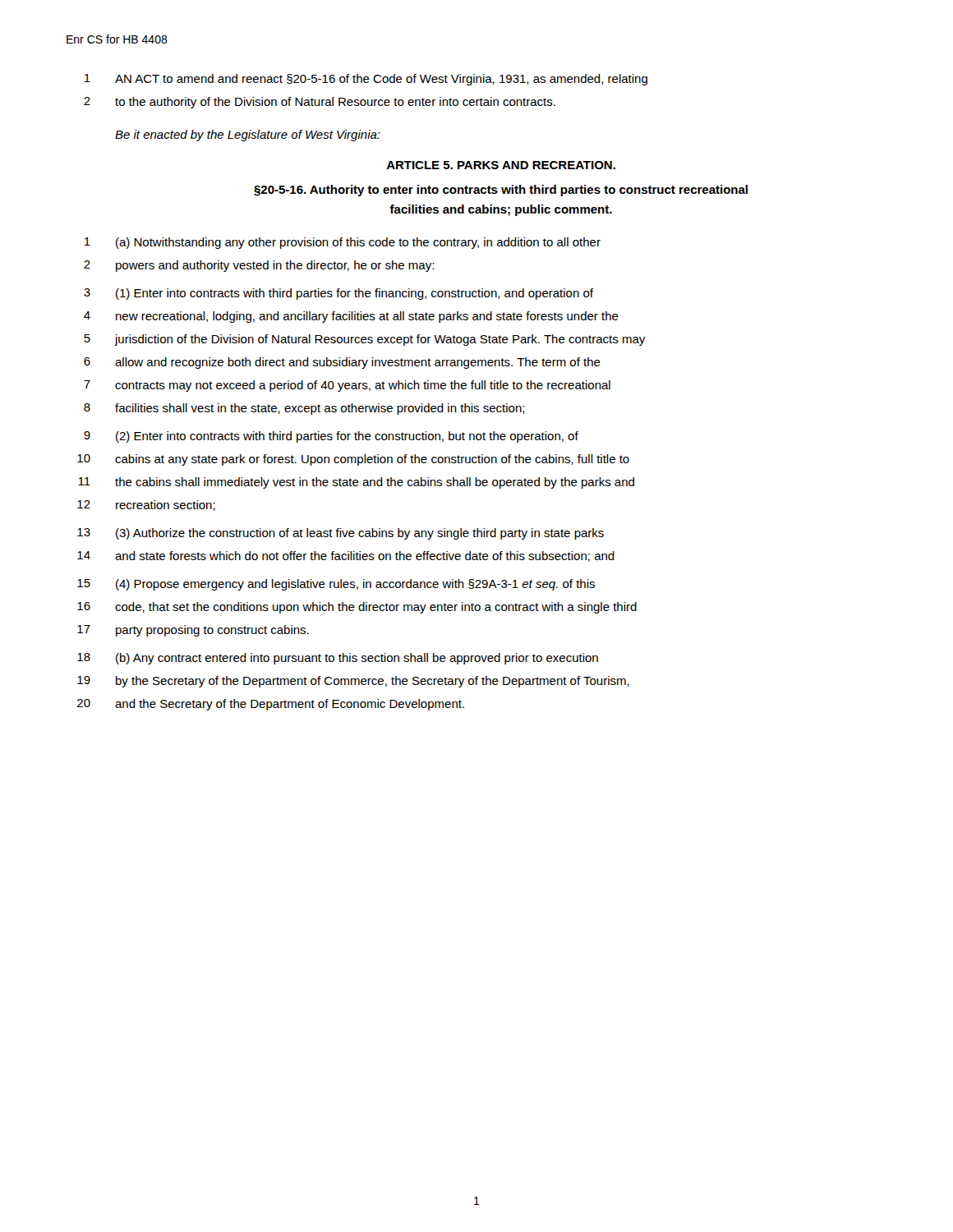The image size is (953, 1232).
Task: Find the block on this page that starts "2 to the authority of the"
Action: click(x=476, y=102)
